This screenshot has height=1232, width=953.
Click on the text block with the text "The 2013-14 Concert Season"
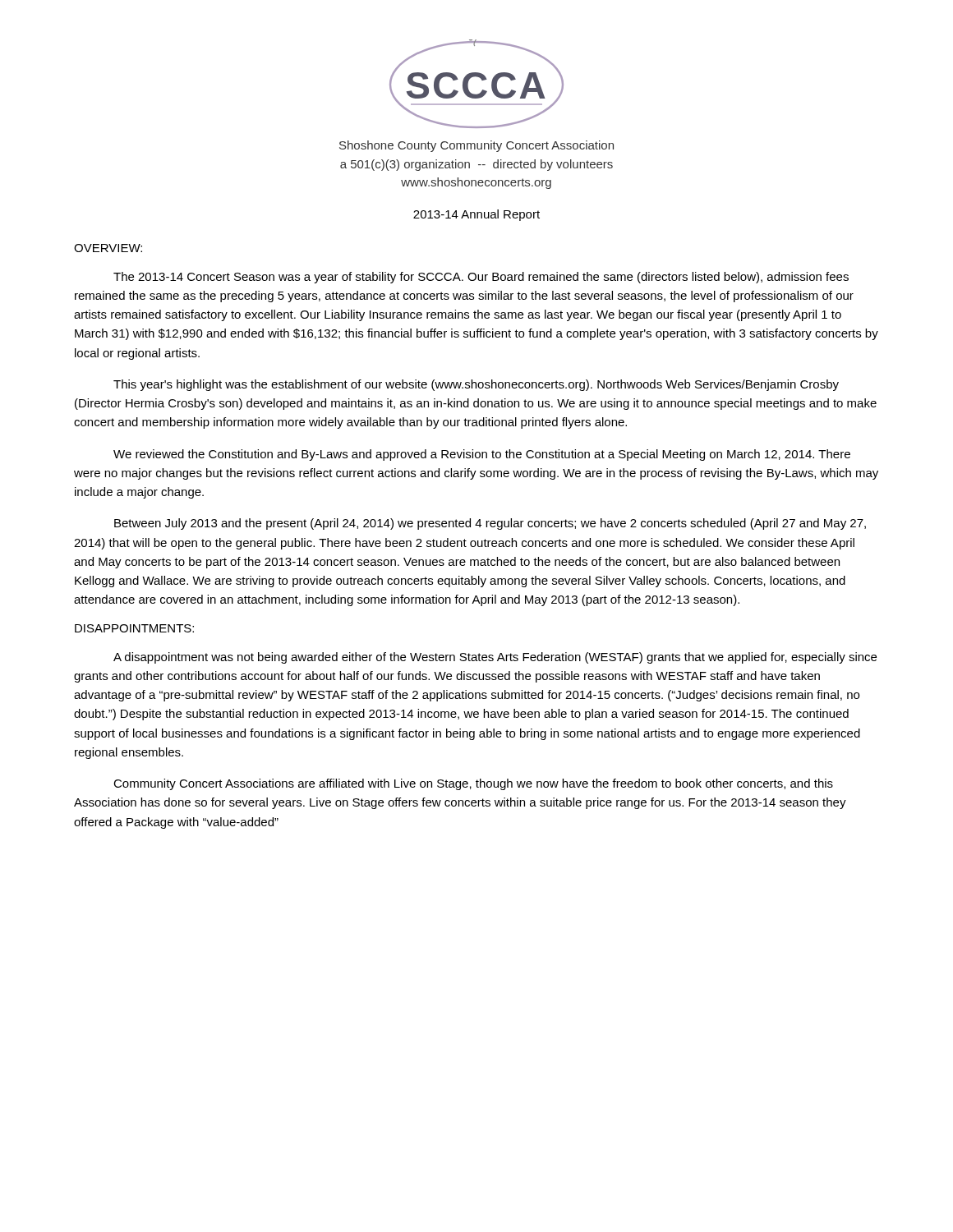[476, 314]
